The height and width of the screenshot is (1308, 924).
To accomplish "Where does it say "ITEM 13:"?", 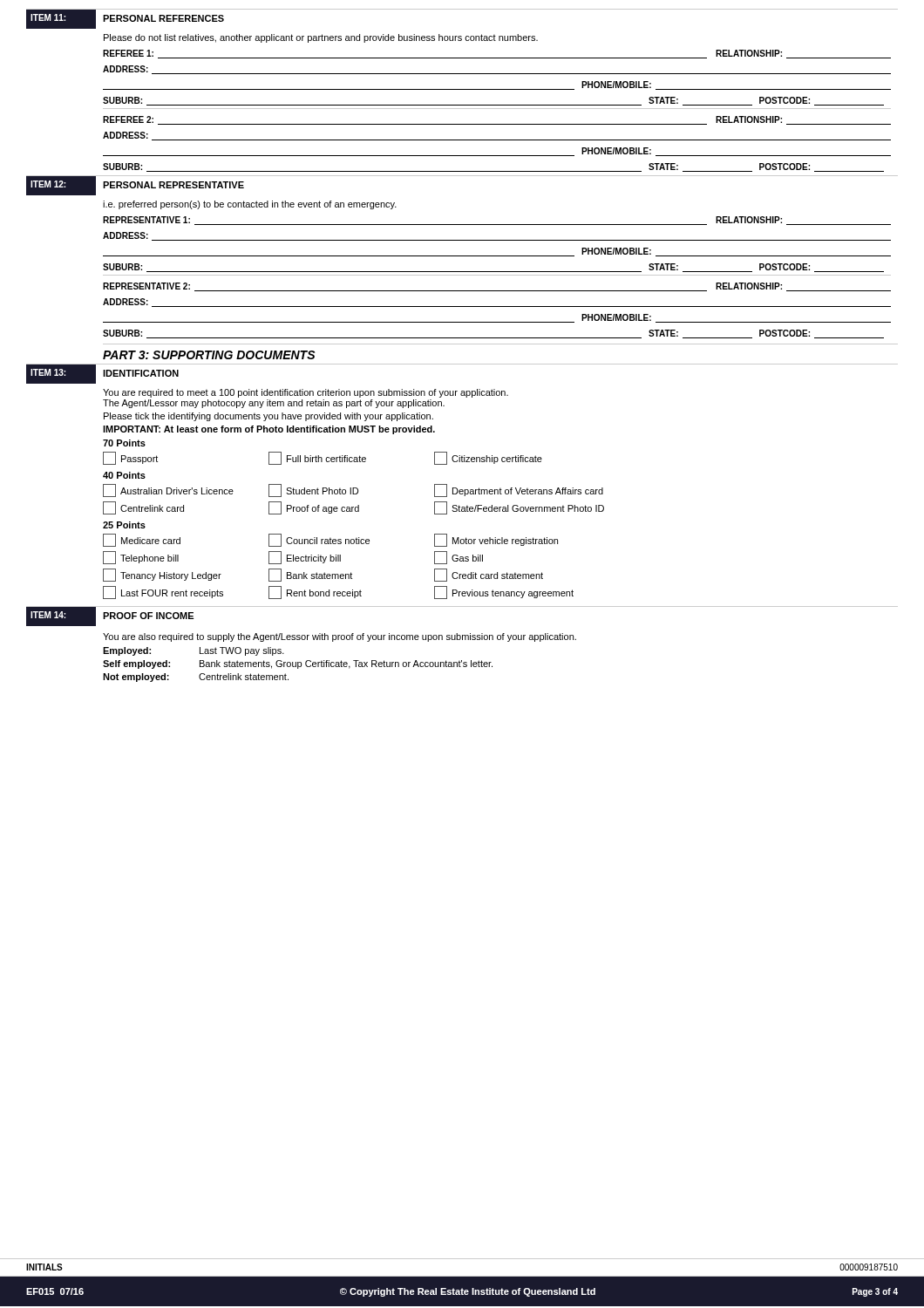I will [48, 373].
